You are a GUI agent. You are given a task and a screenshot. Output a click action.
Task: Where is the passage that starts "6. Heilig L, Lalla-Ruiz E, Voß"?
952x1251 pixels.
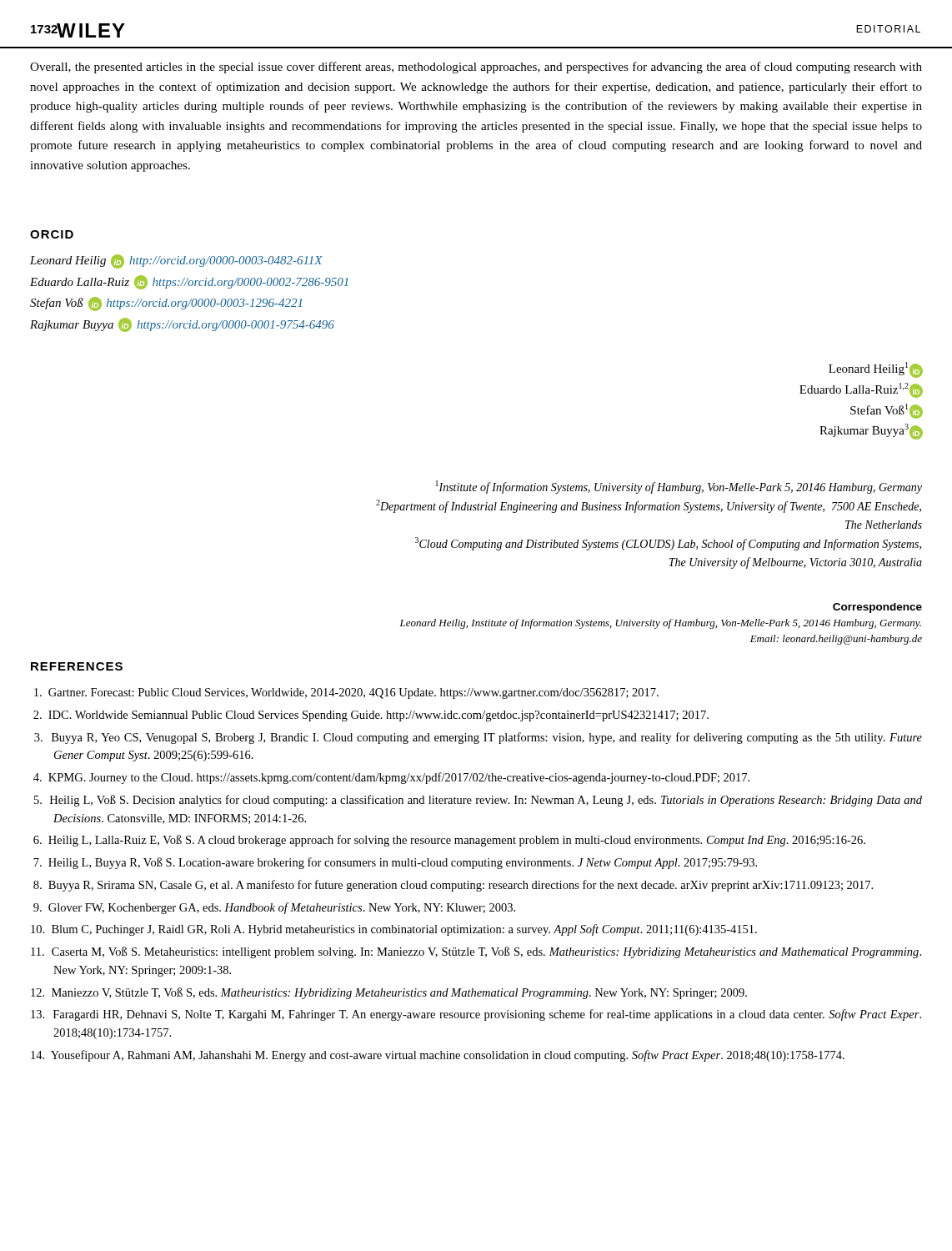pos(448,840)
